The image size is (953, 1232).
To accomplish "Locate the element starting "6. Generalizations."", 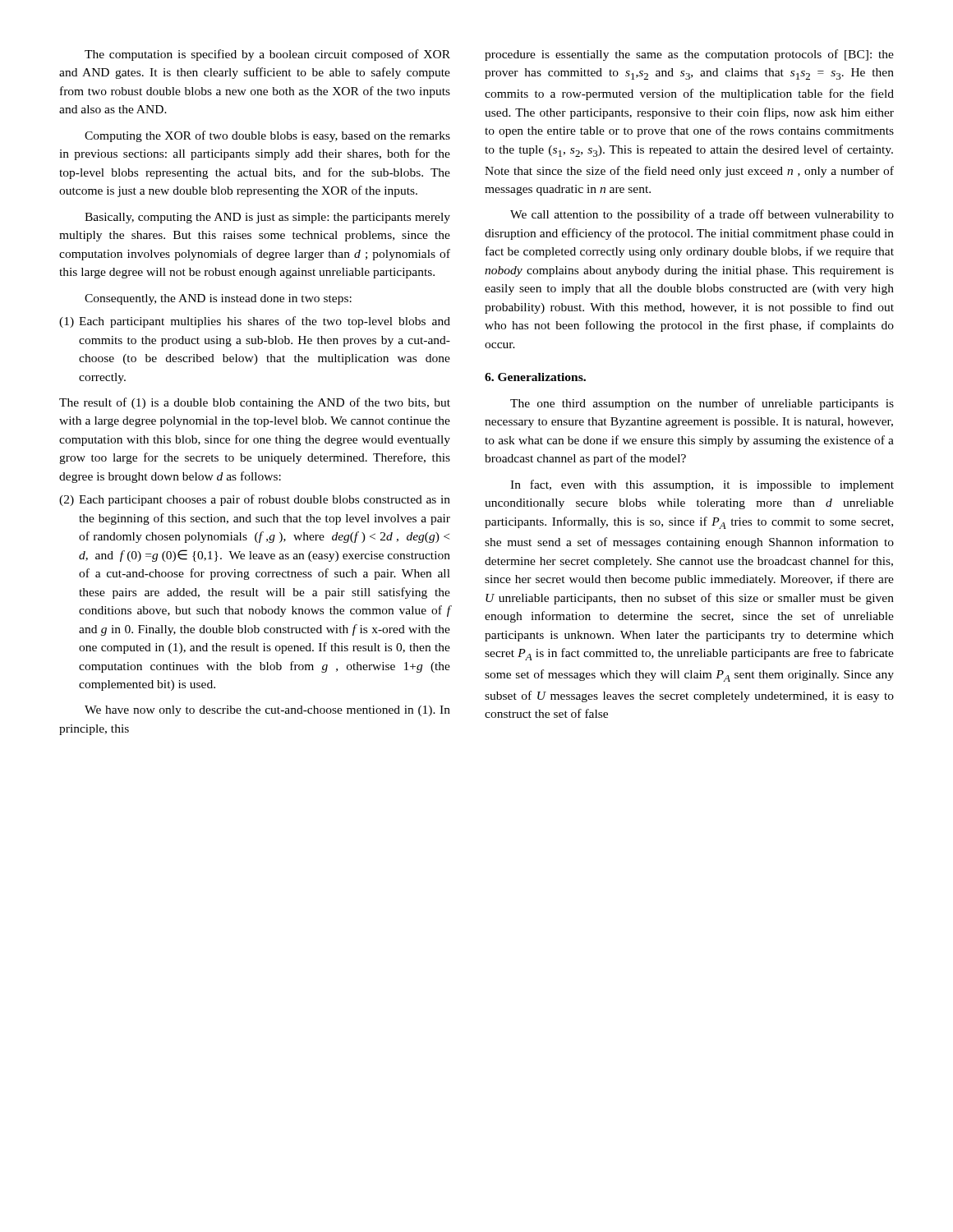I will (535, 377).
